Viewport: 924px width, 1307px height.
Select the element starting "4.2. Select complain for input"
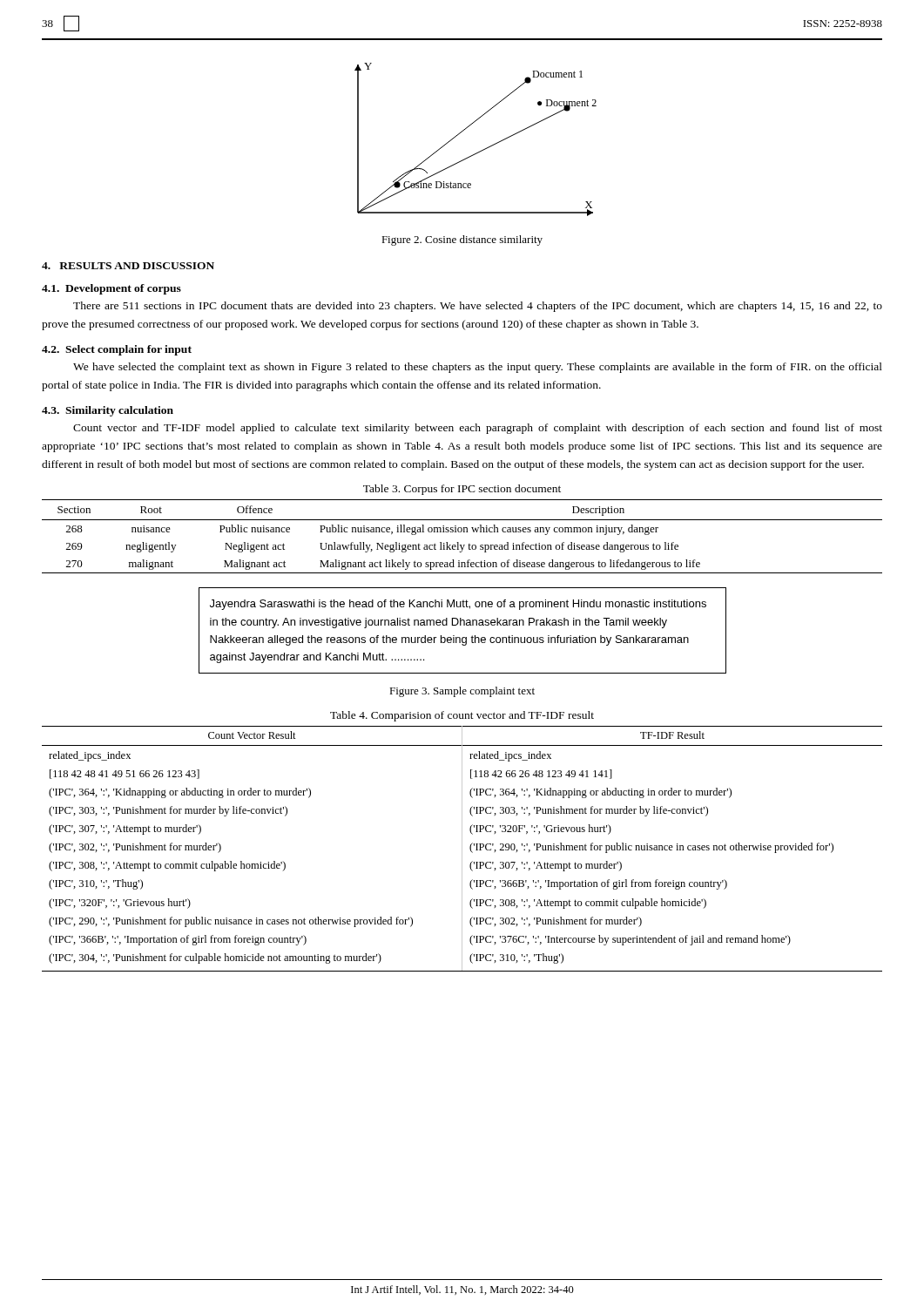(x=117, y=349)
